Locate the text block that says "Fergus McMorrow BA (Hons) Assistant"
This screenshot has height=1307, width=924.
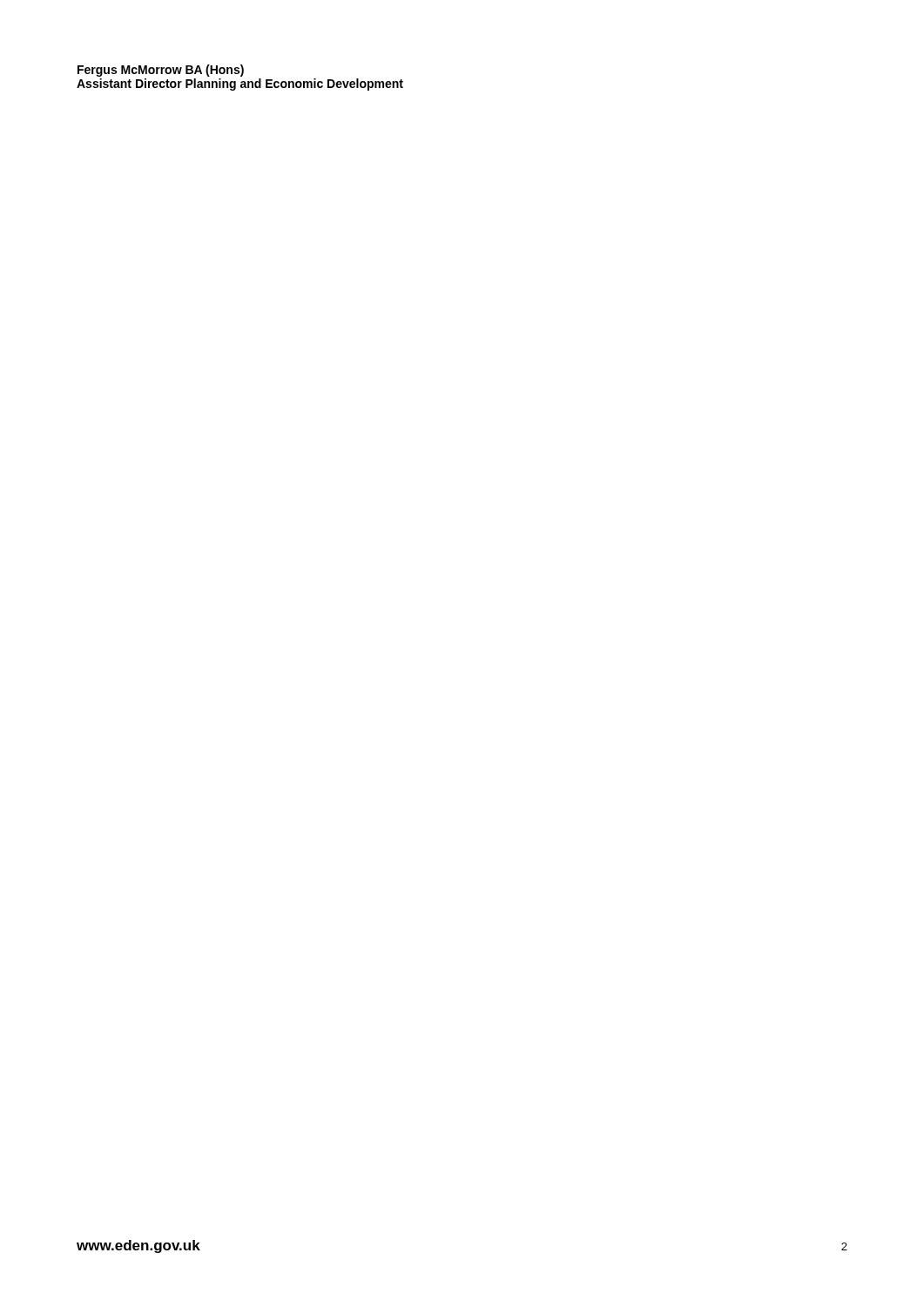[x=240, y=77]
